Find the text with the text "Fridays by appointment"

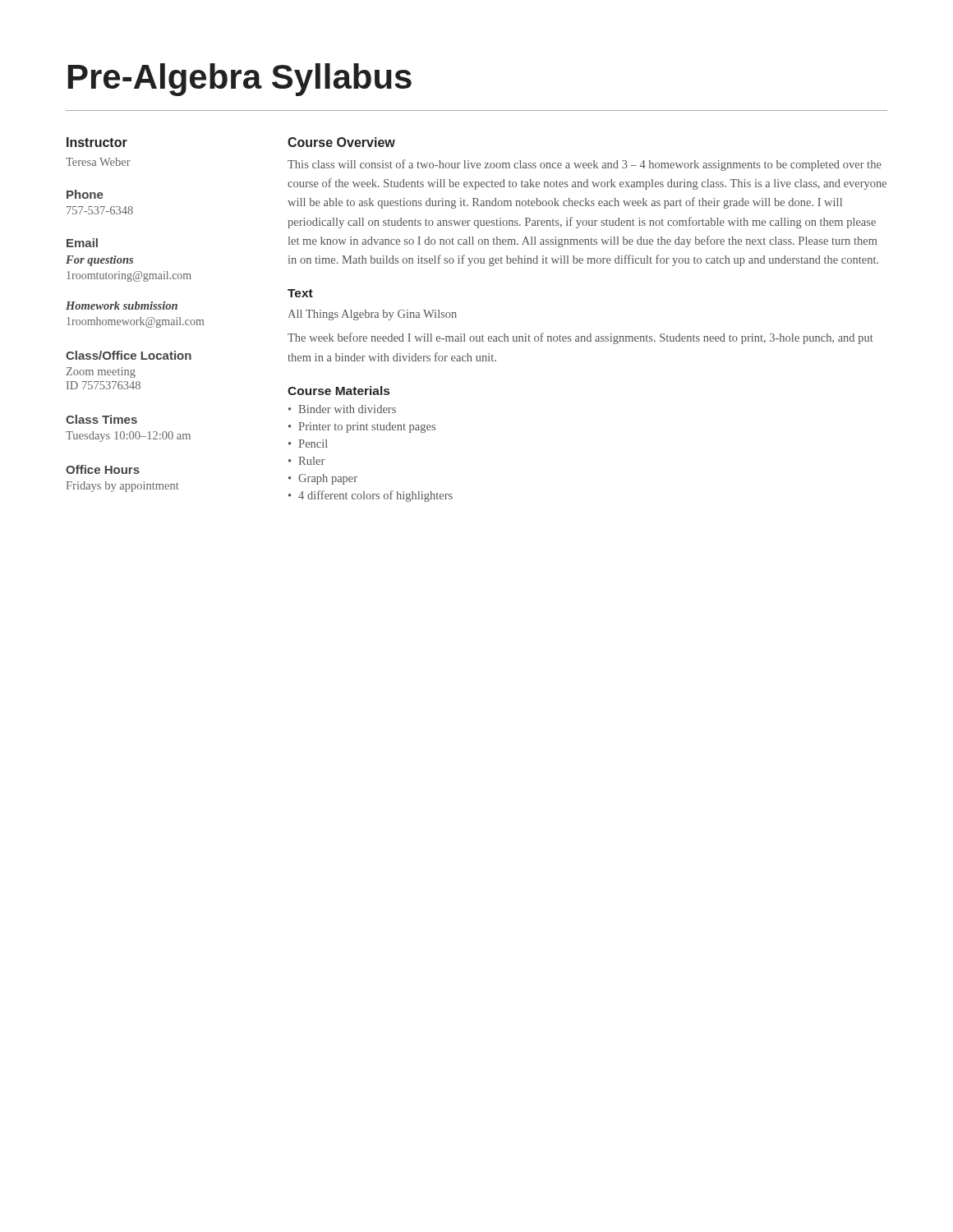pyautogui.click(x=122, y=485)
